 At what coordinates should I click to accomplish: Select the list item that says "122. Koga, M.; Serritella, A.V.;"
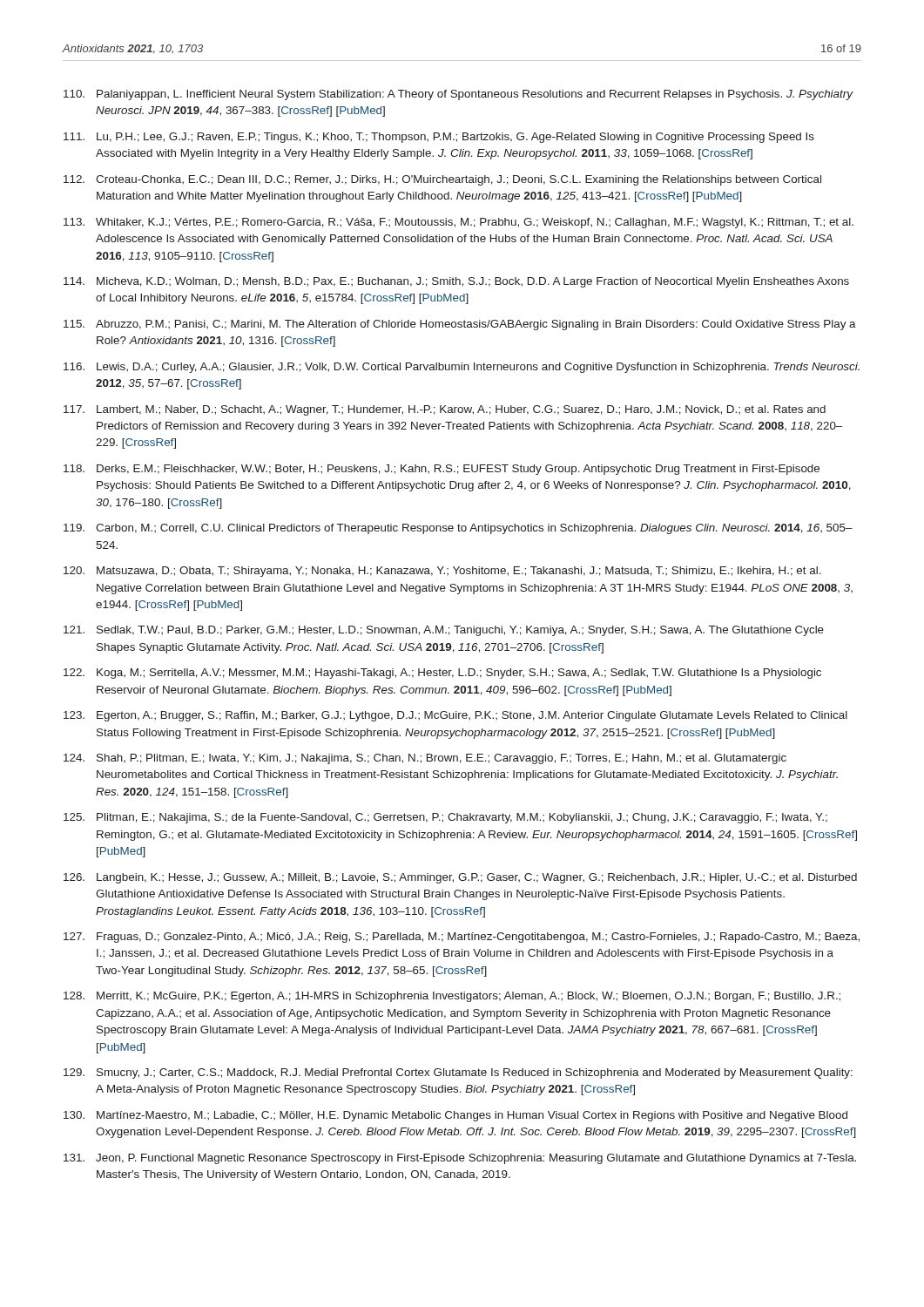click(462, 681)
